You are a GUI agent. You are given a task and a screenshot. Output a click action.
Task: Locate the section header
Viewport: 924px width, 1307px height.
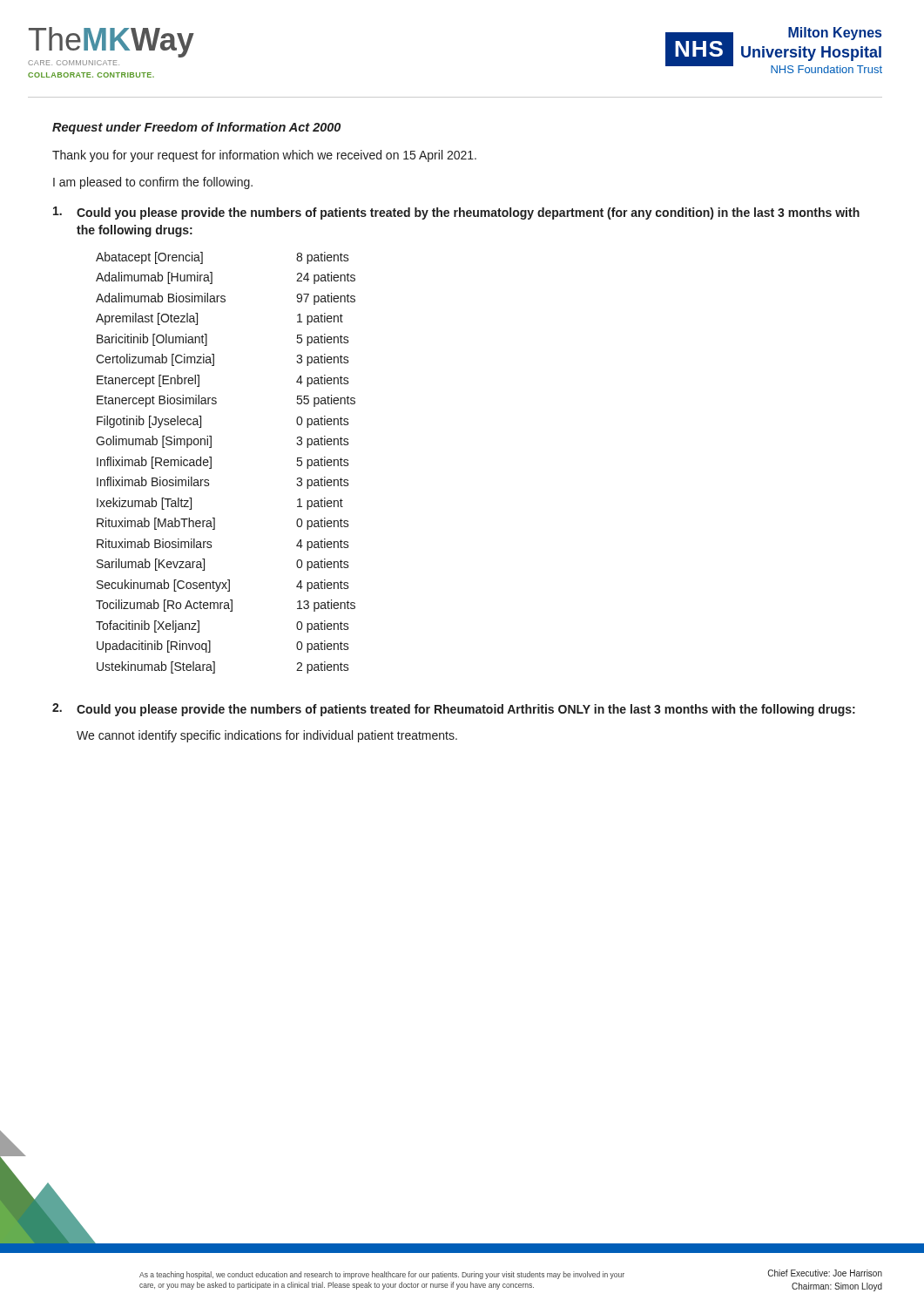[x=197, y=127]
